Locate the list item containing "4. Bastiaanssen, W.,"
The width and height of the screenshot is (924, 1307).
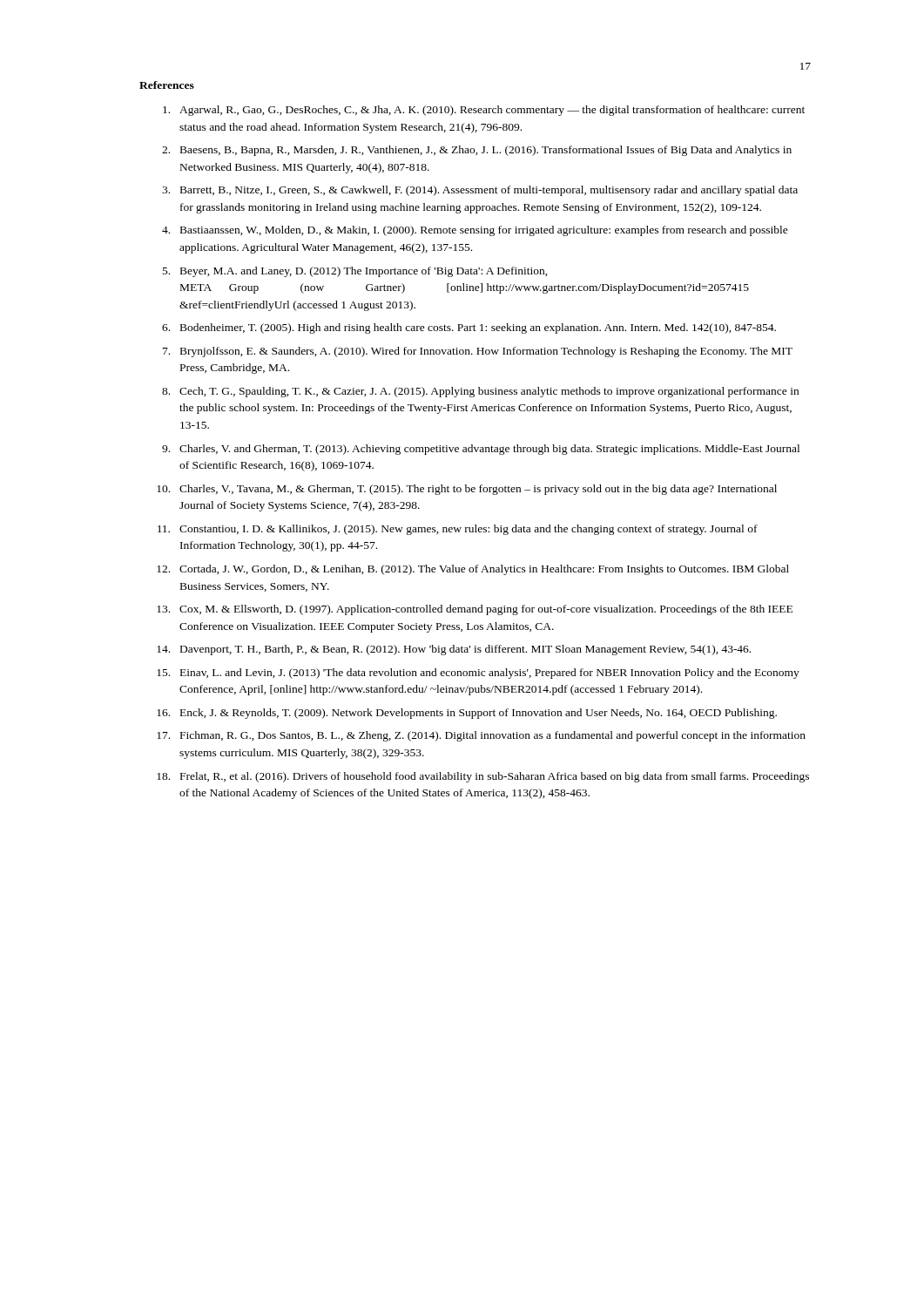click(x=475, y=239)
